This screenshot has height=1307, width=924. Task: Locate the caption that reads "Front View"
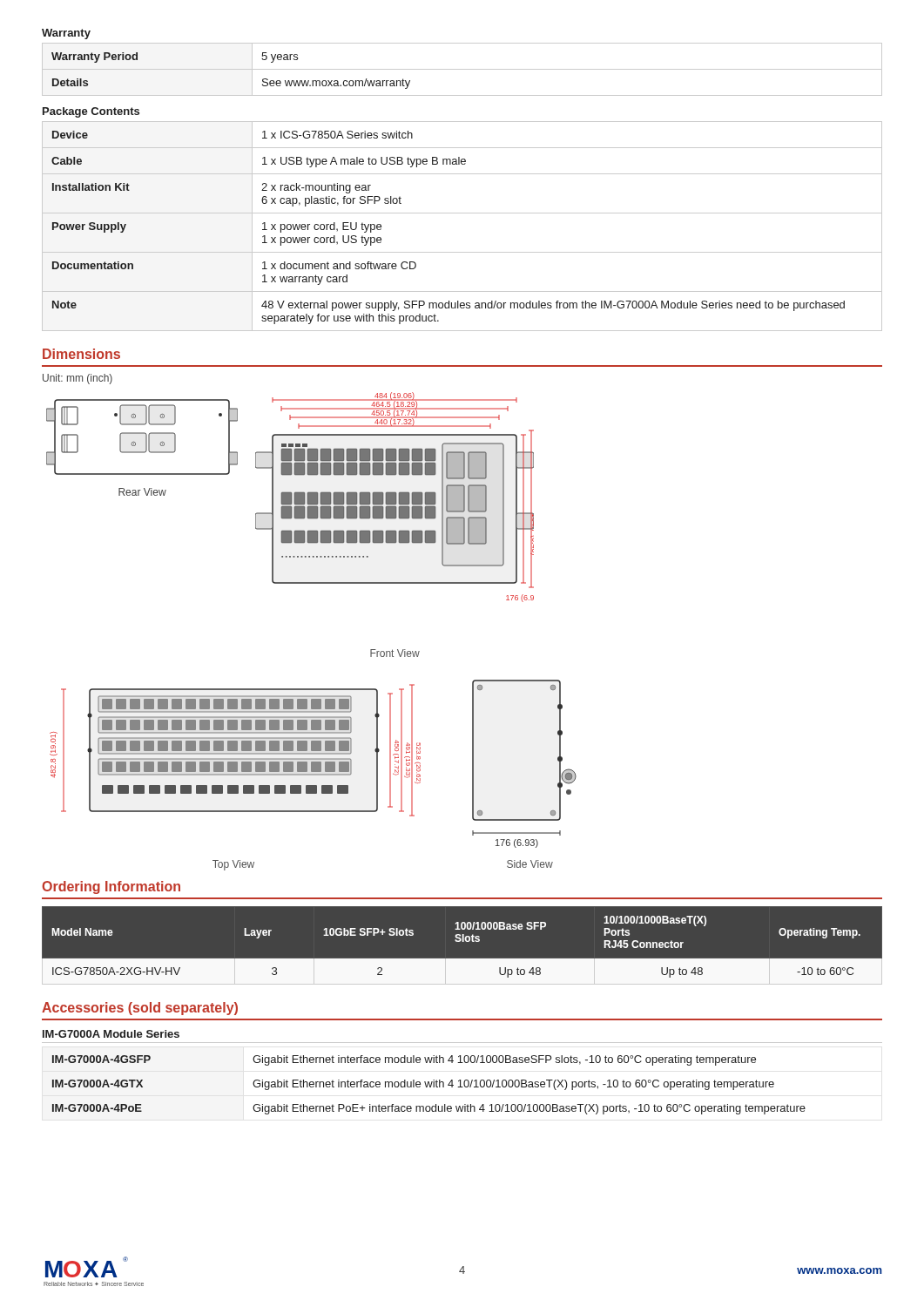(x=395, y=654)
